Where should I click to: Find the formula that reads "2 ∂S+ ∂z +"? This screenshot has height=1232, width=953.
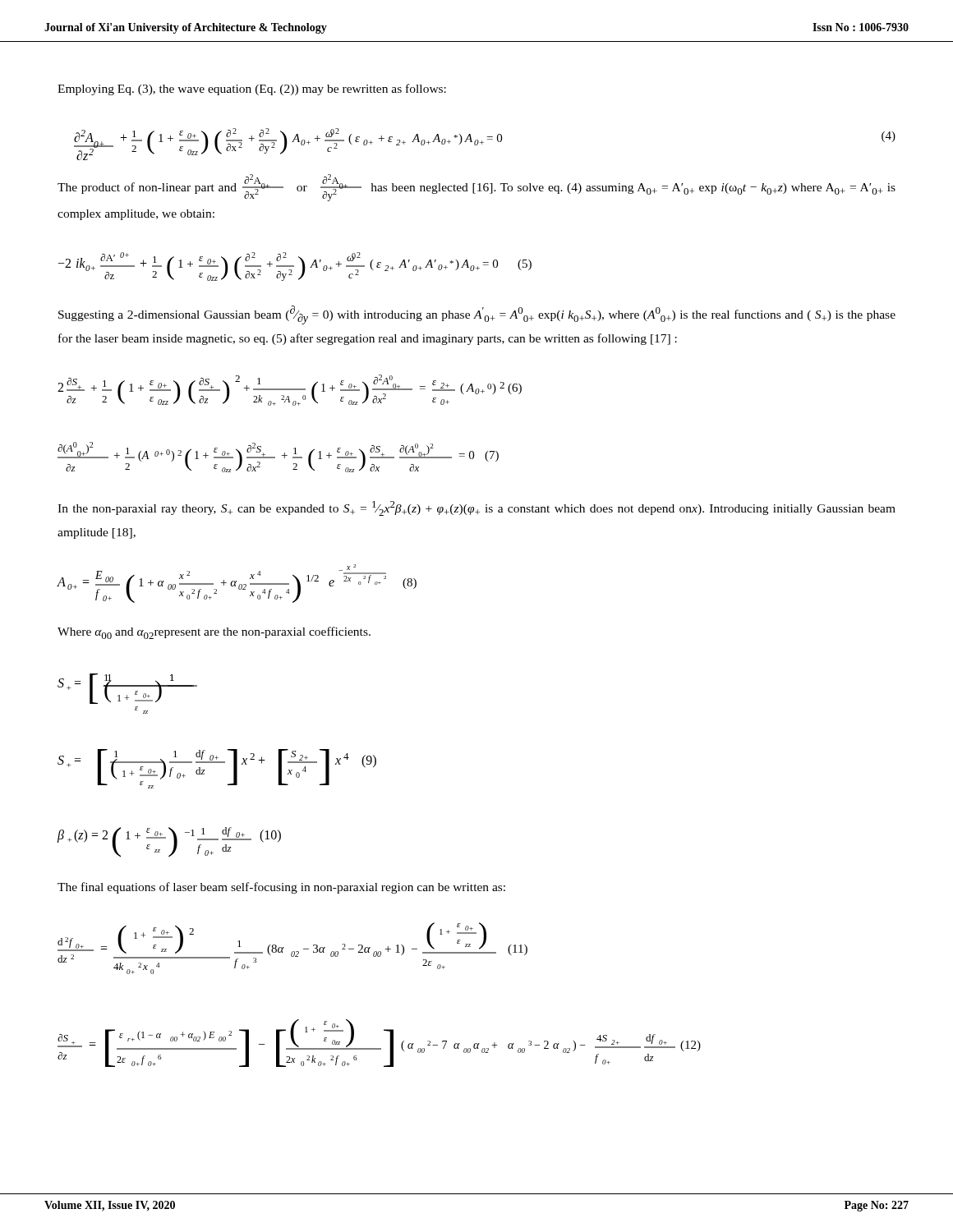pos(476,389)
